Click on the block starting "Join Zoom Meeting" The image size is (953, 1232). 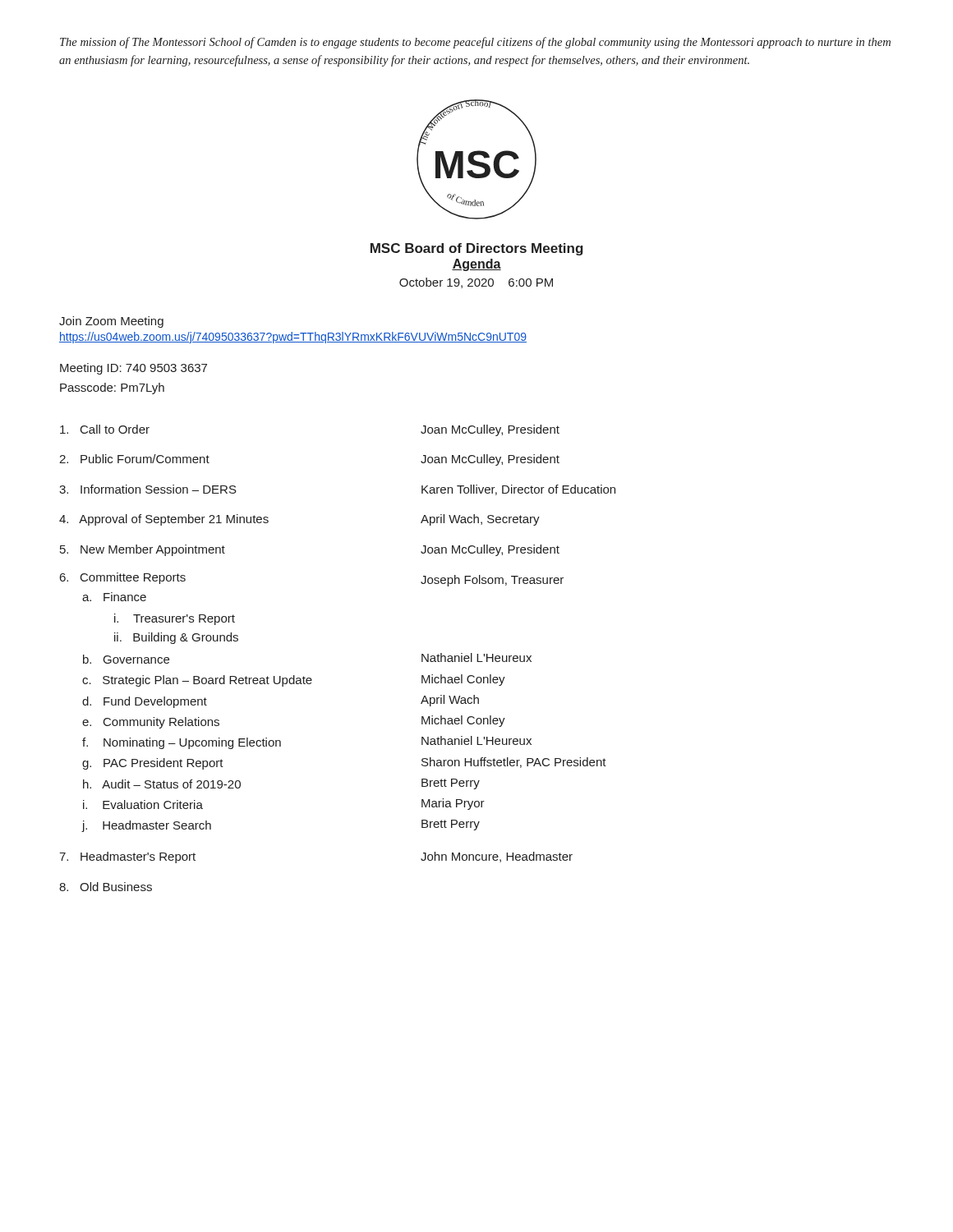(476, 328)
